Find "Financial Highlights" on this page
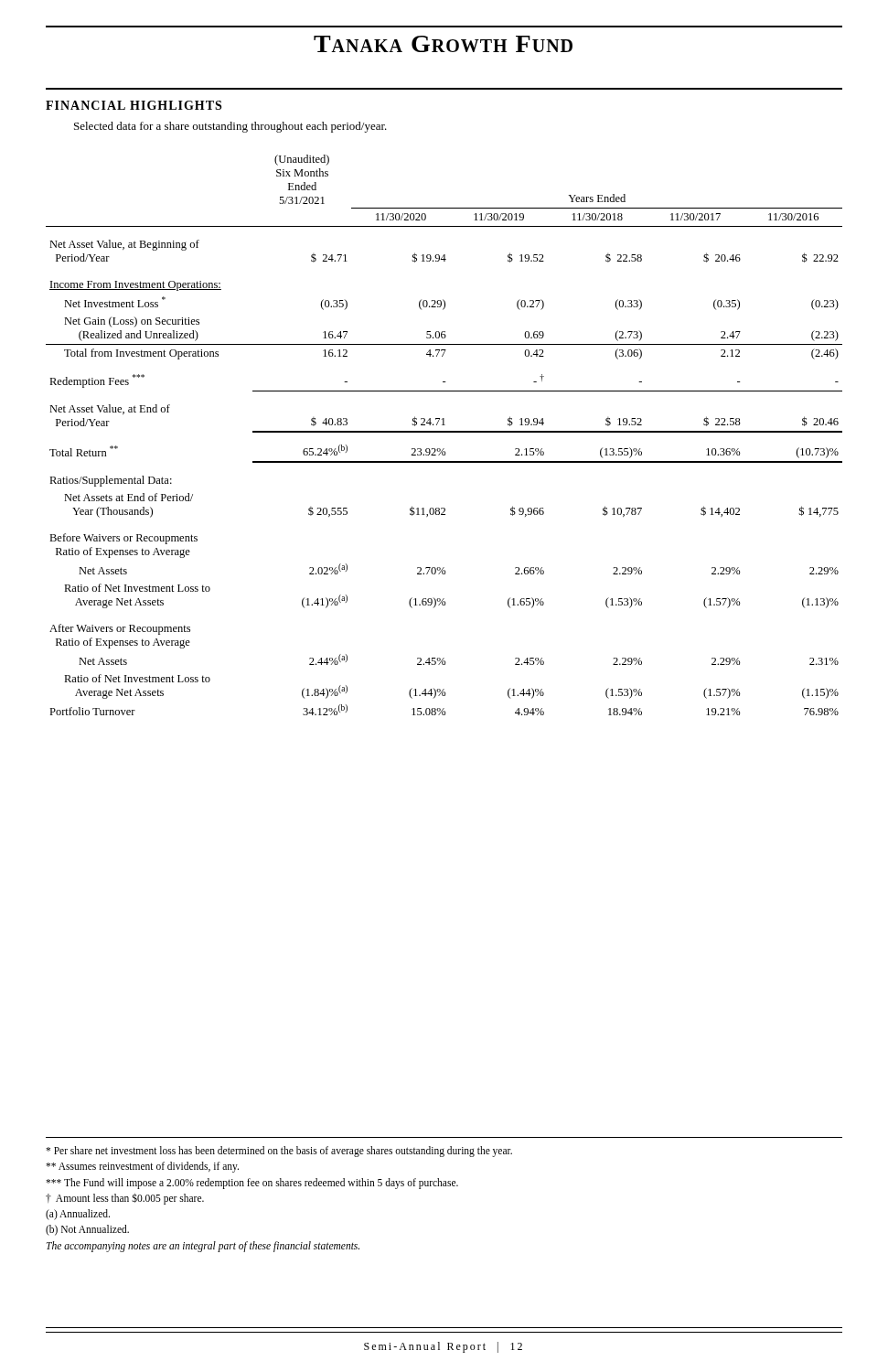 coord(134,106)
